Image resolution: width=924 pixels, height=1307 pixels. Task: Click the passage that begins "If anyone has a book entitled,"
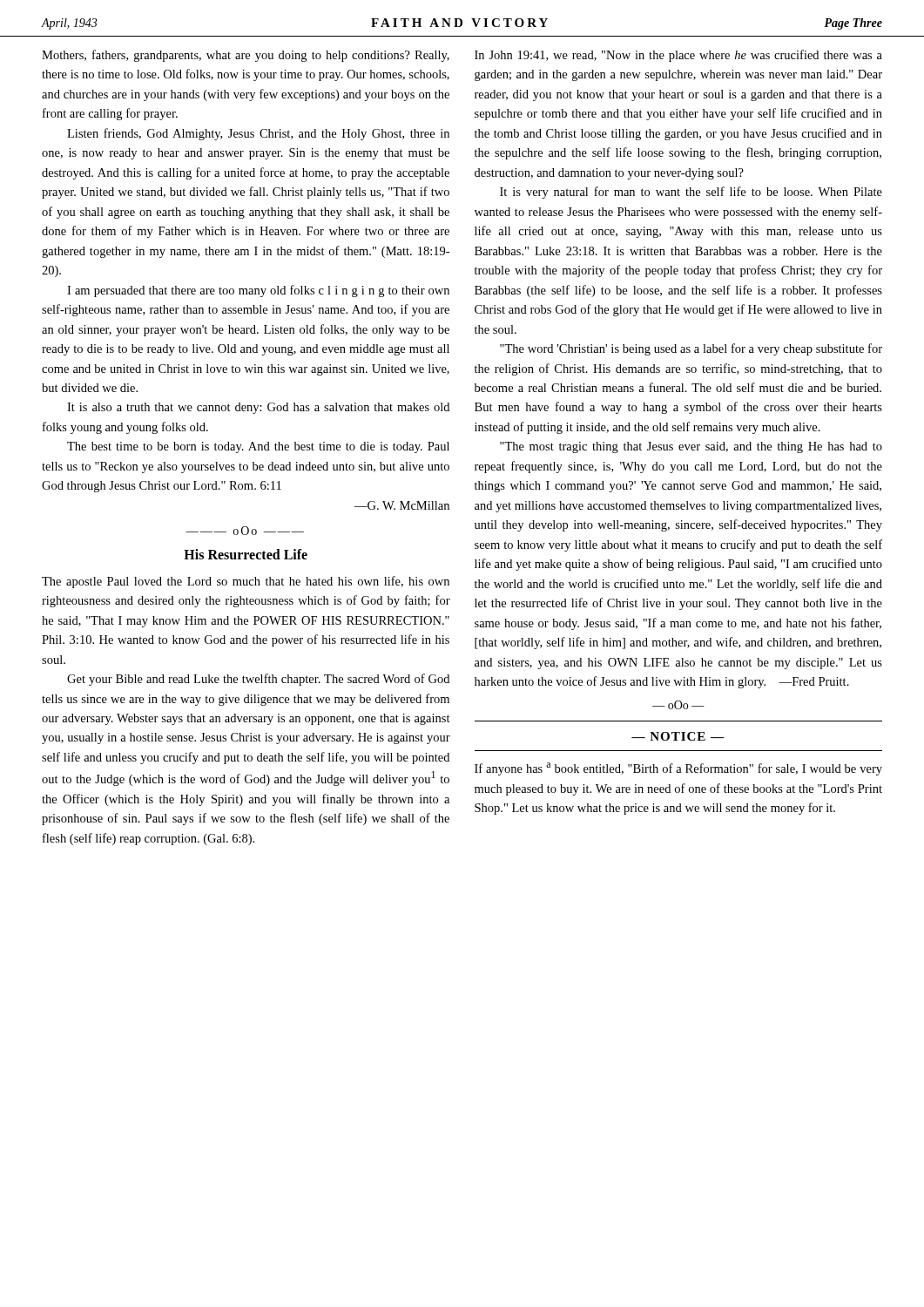point(678,787)
